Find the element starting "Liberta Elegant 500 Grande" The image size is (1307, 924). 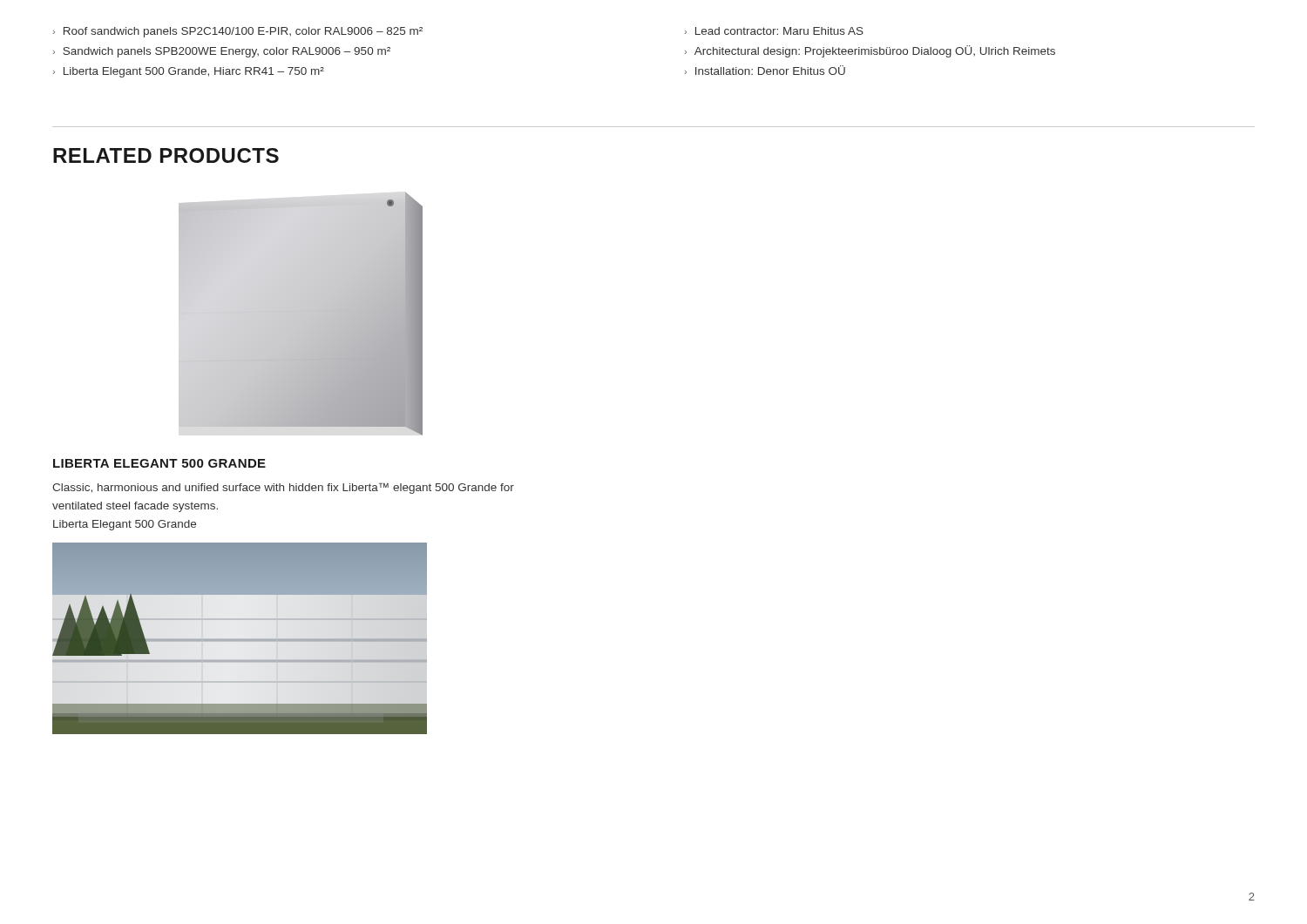(125, 524)
